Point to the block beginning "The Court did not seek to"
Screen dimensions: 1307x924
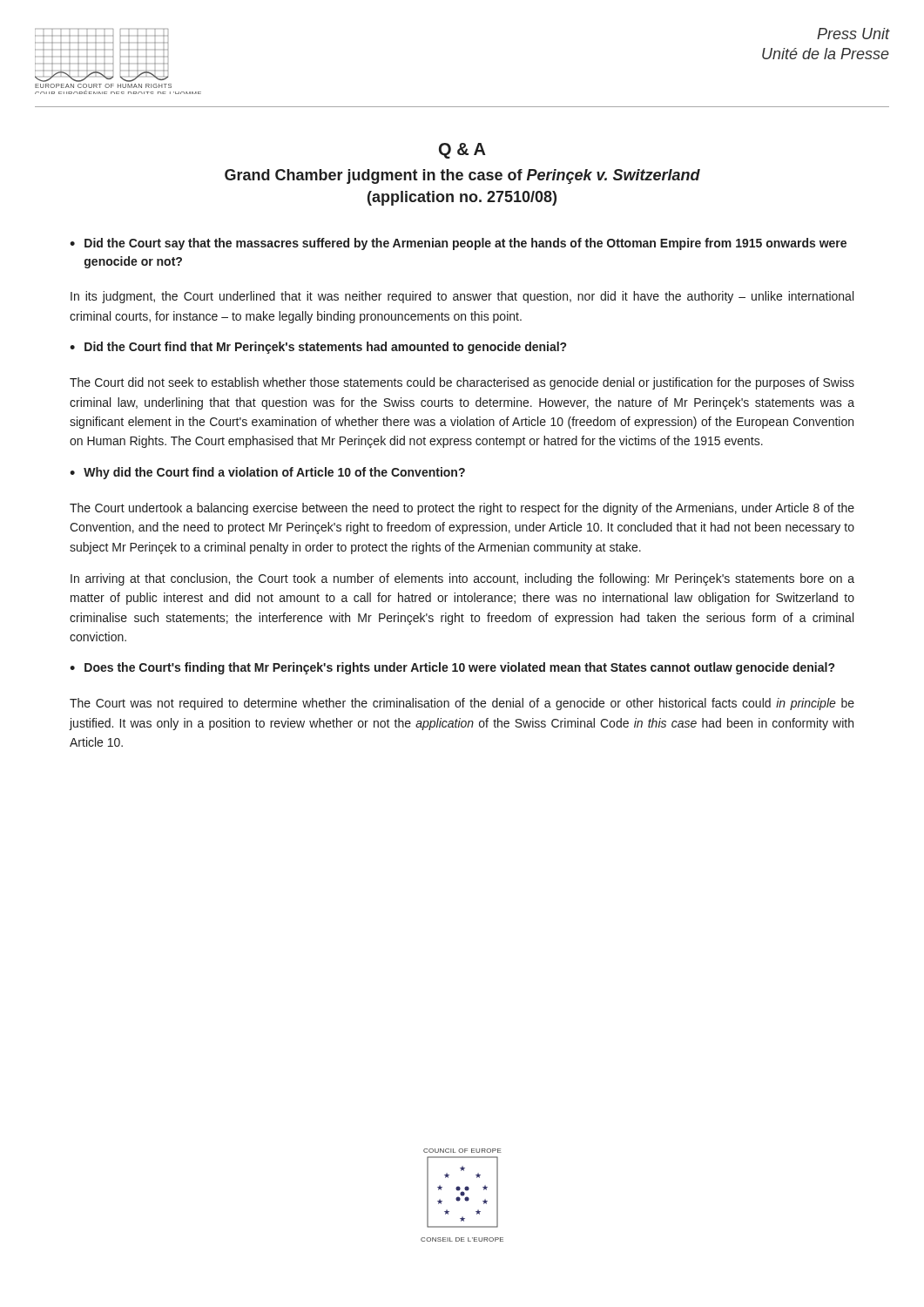pos(462,412)
